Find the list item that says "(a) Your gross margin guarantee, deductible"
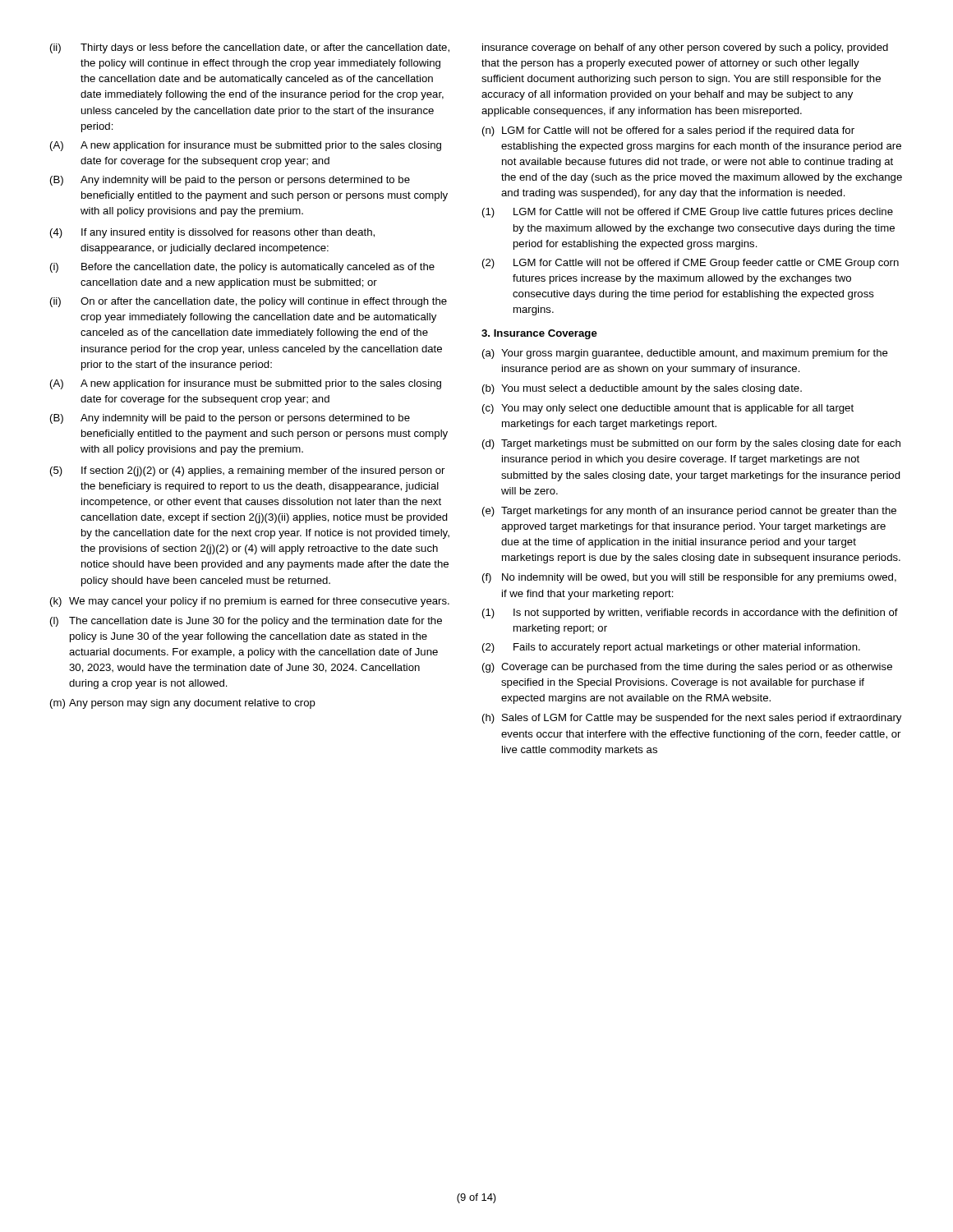 click(x=693, y=360)
